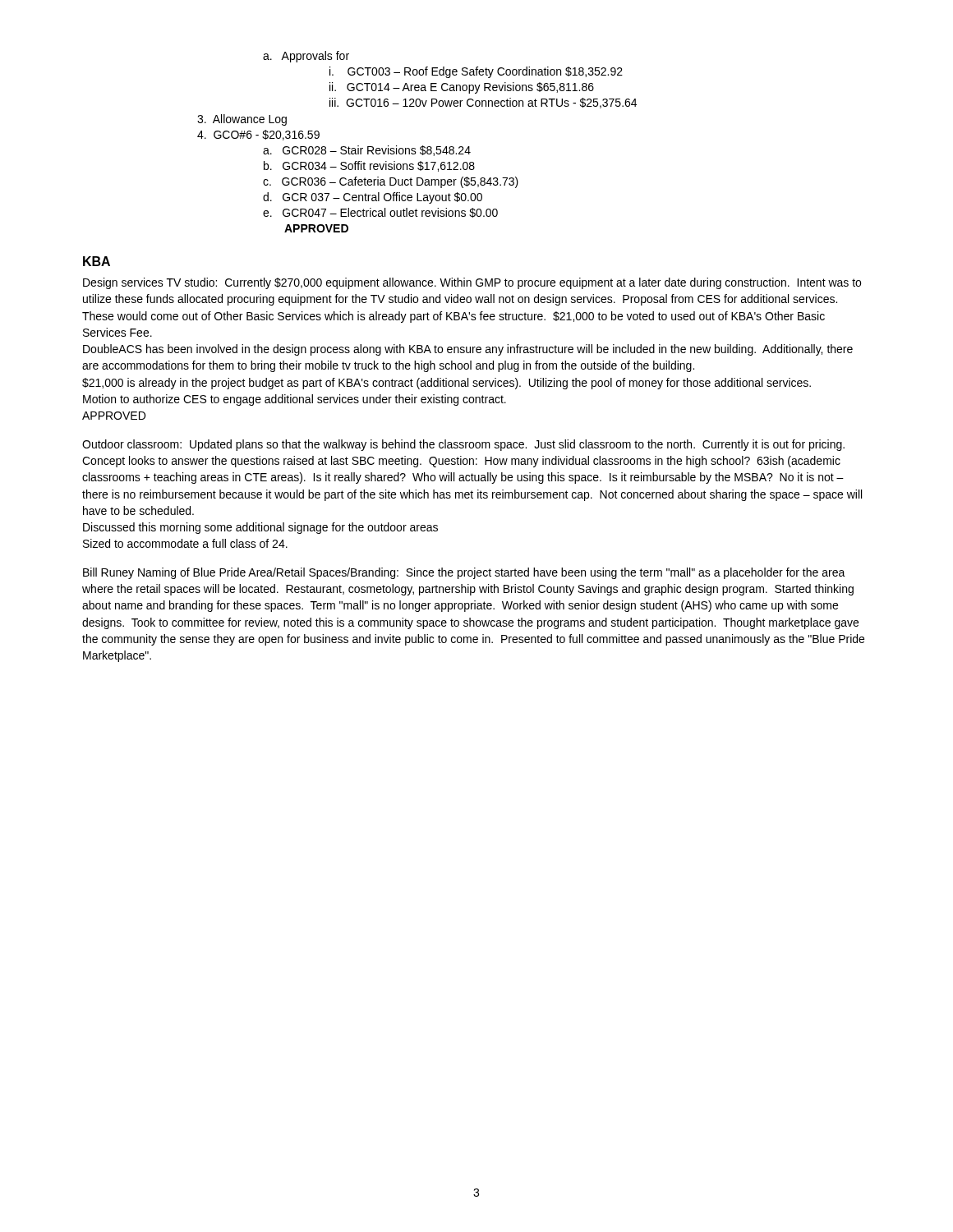
Task: Locate the block of text that opens with "Outdoor classroom: Updated plans so that the walkway"
Action: pos(472,494)
